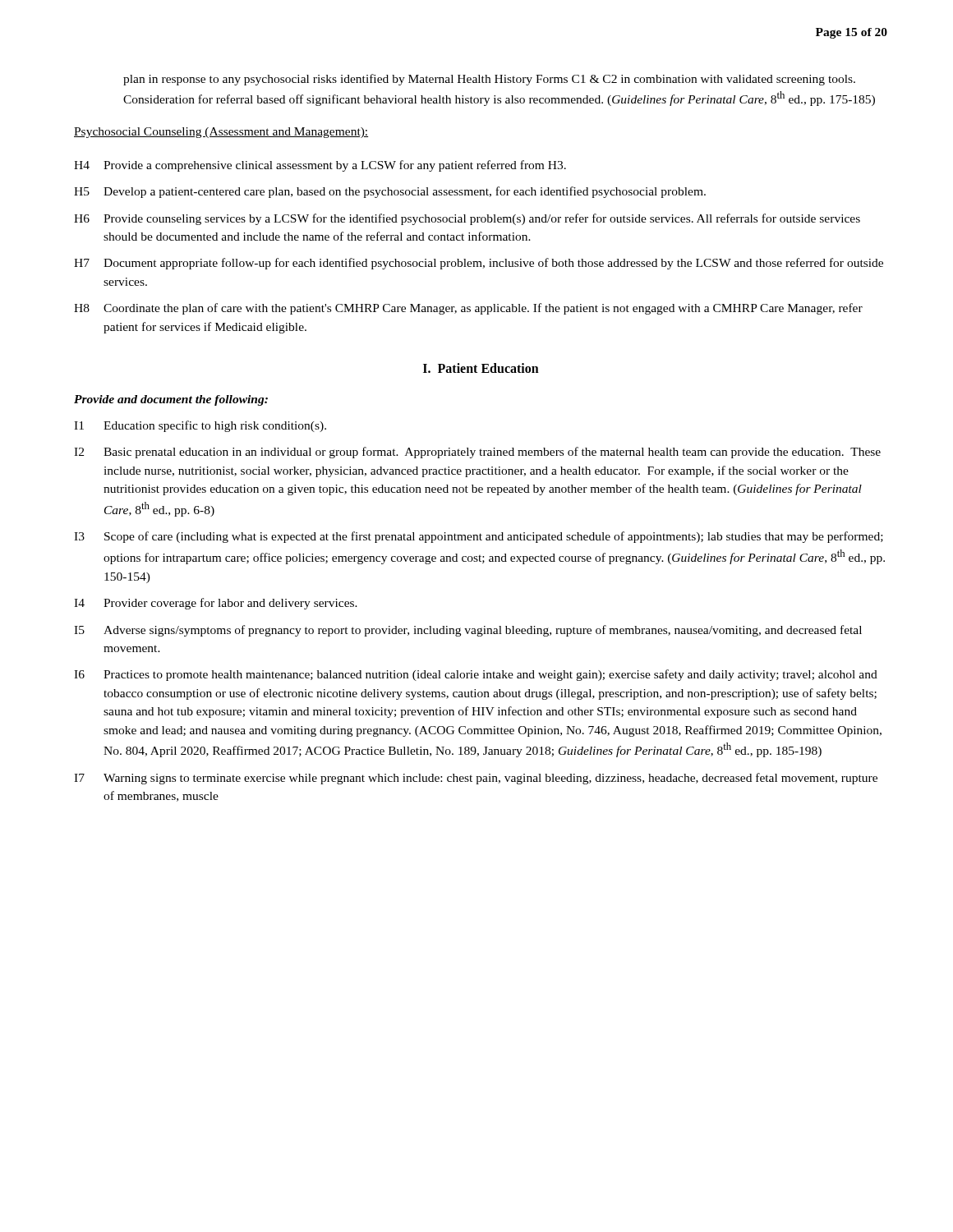Click the passage that begins "H8 Coordinate the plan of care with the"

(x=481, y=318)
